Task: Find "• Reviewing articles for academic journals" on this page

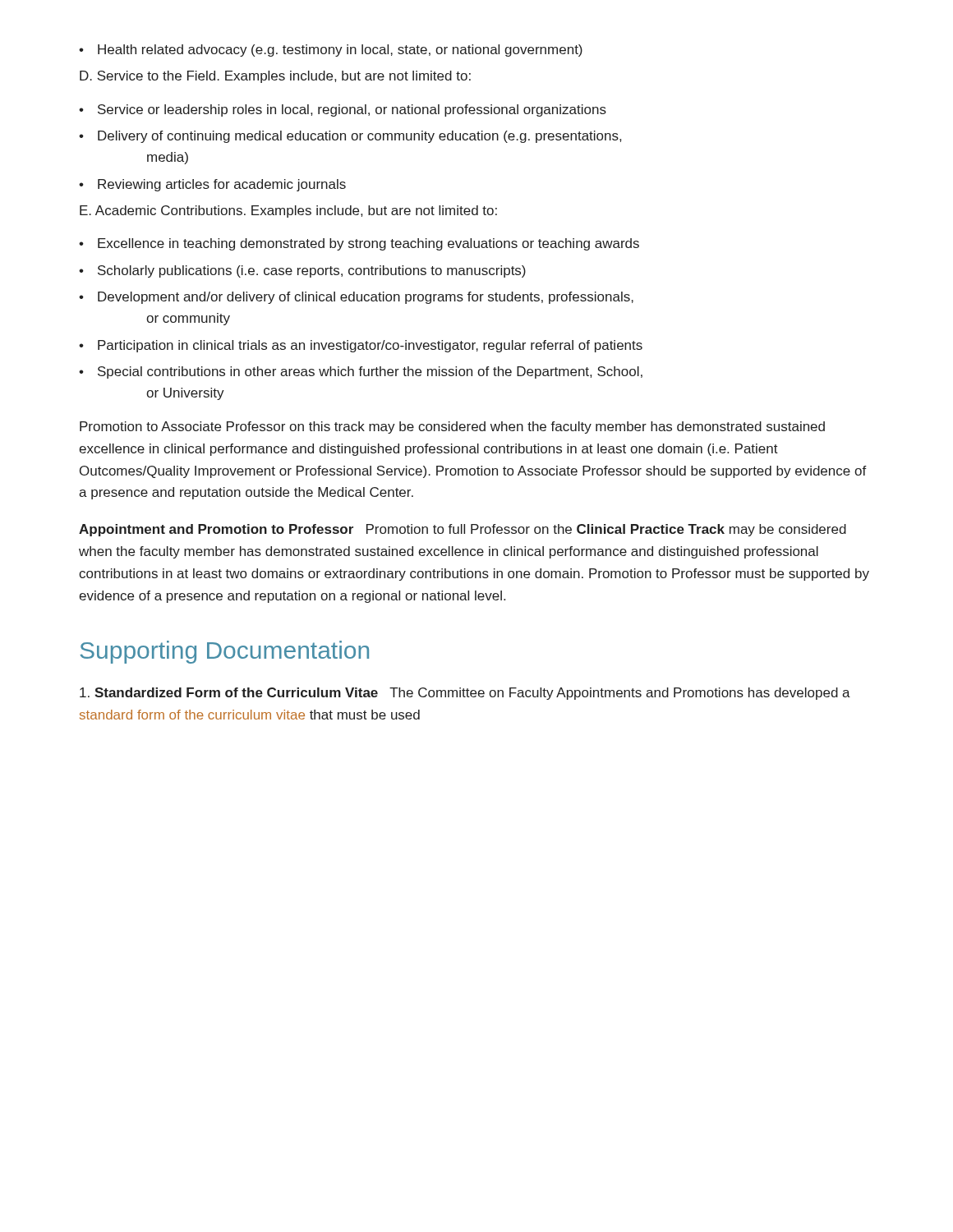Action: [212, 185]
